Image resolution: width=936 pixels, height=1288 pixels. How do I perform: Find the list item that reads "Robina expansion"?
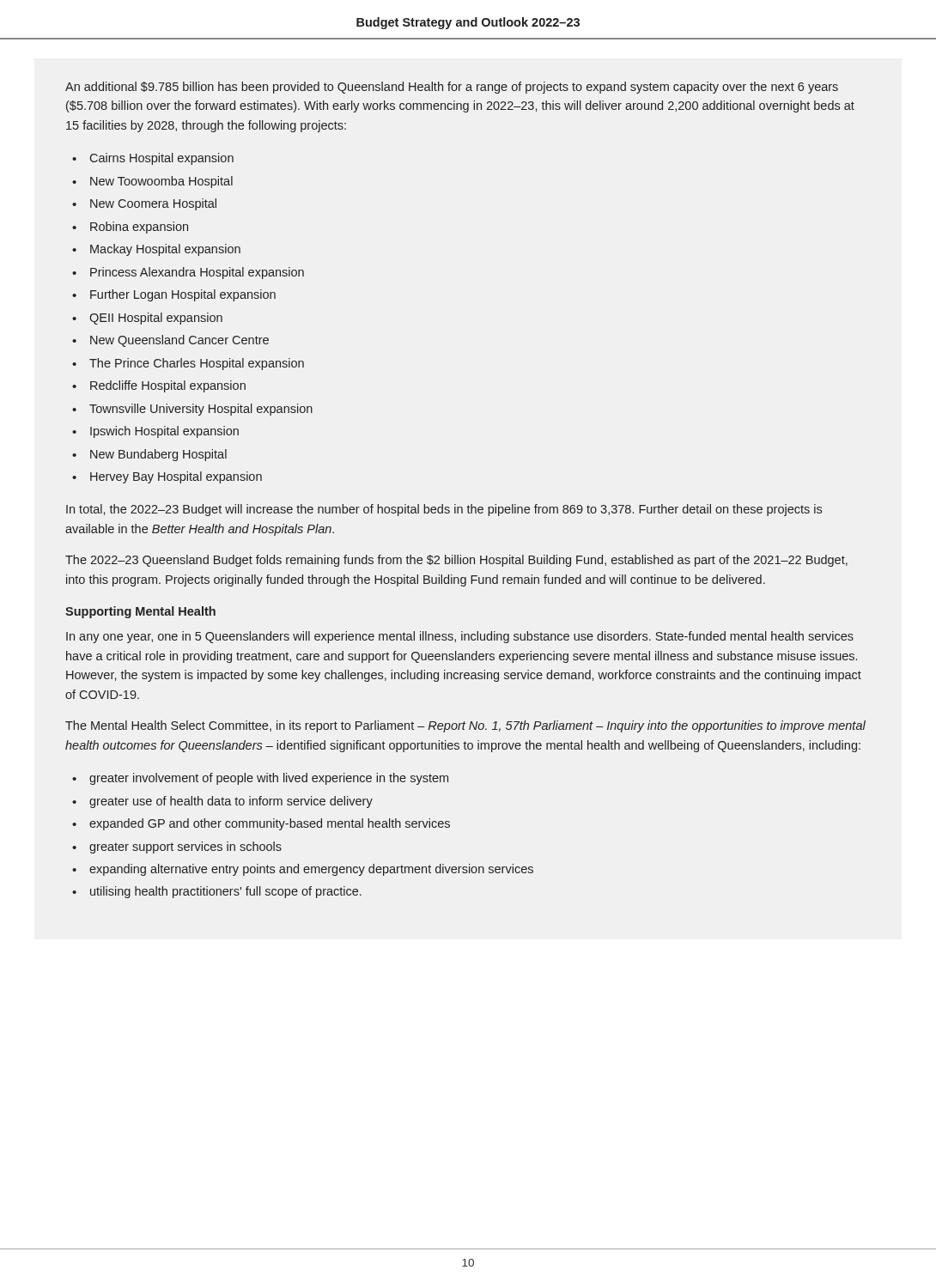[x=139, y=226]
